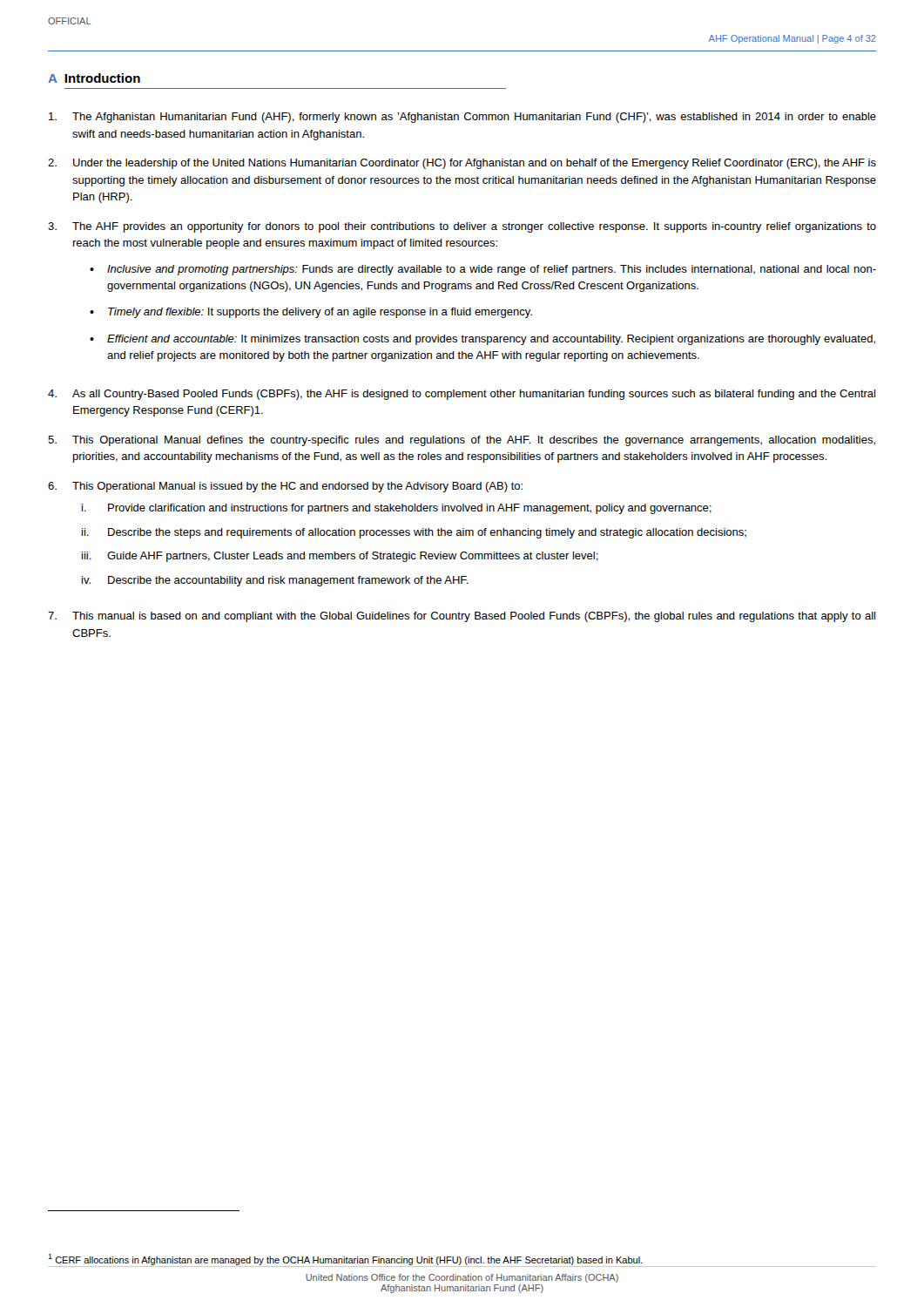This screenshot has width=924, height=1307.
Task: Select the list item with the text "Timely and flexible: It supports the delivery"
Action: 492,312
